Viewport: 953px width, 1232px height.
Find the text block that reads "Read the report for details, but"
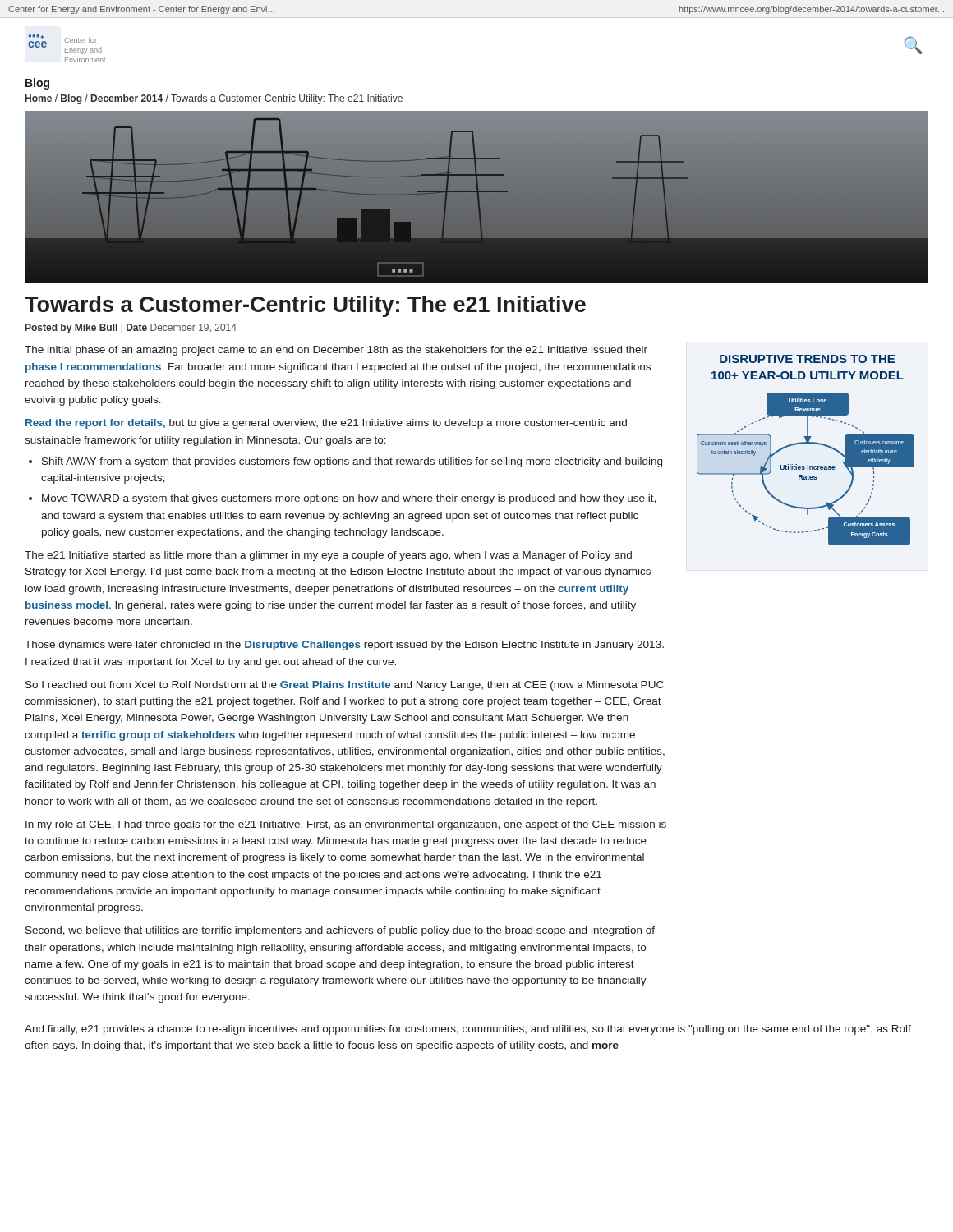[x=326, y=431]
